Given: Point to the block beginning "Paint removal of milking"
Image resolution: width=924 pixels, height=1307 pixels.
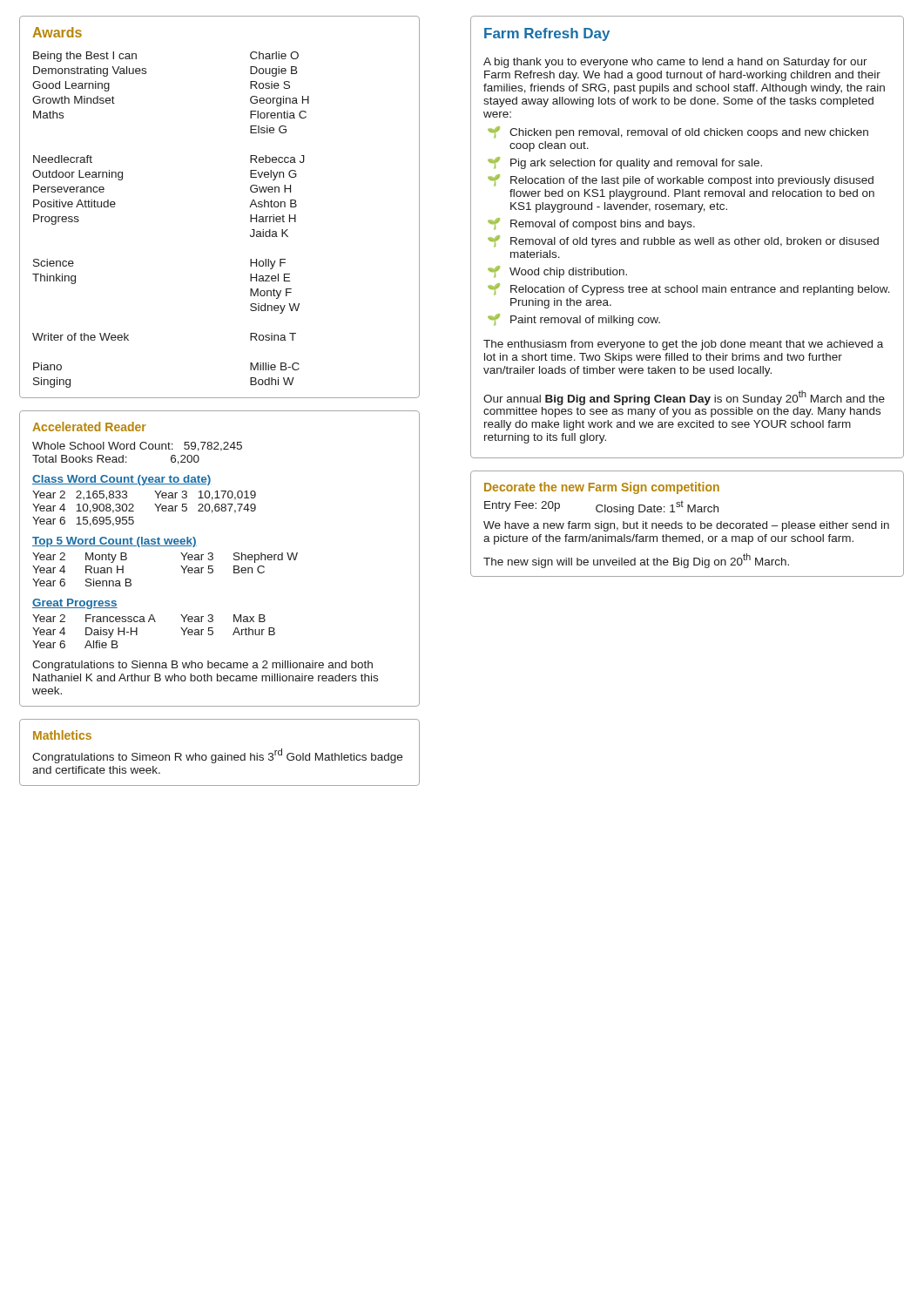Looking at the screenshot, I should [585, 319].
